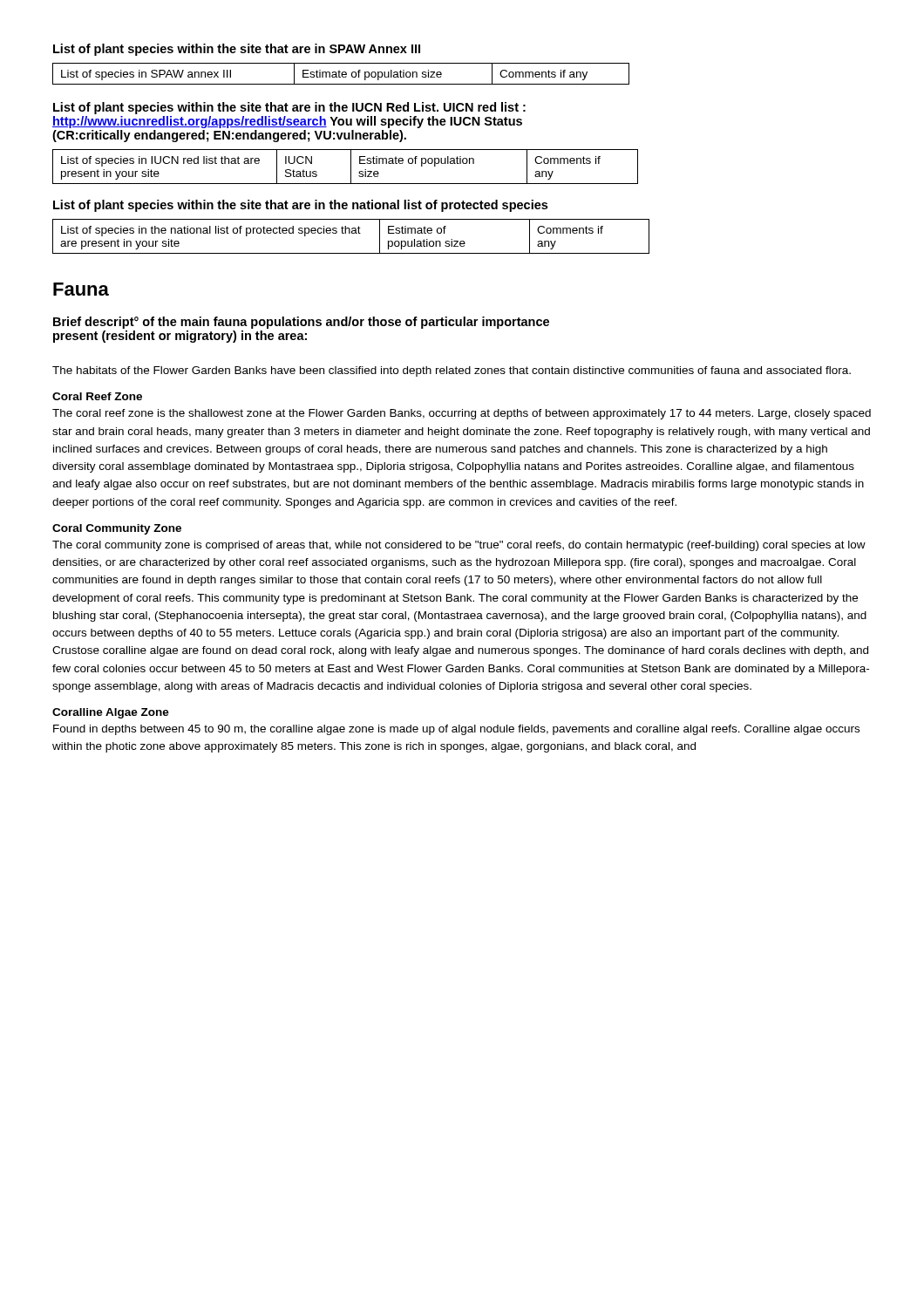The image size is (924, 1308).
Task: Point to the passage starting "Brief descript° of the main"
Action: coord(301,329)
